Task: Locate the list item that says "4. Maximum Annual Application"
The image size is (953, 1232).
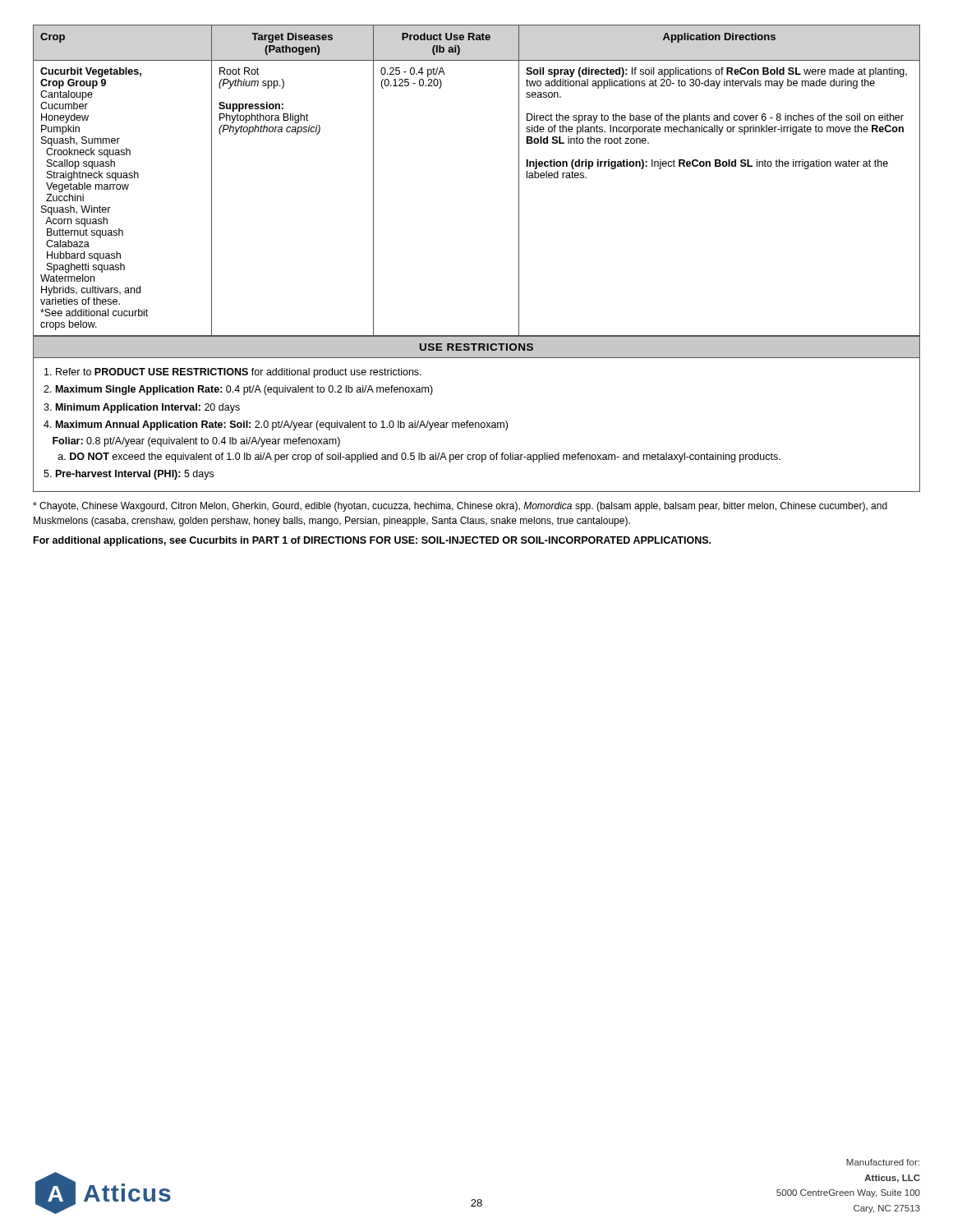Action: coord(412,441)
